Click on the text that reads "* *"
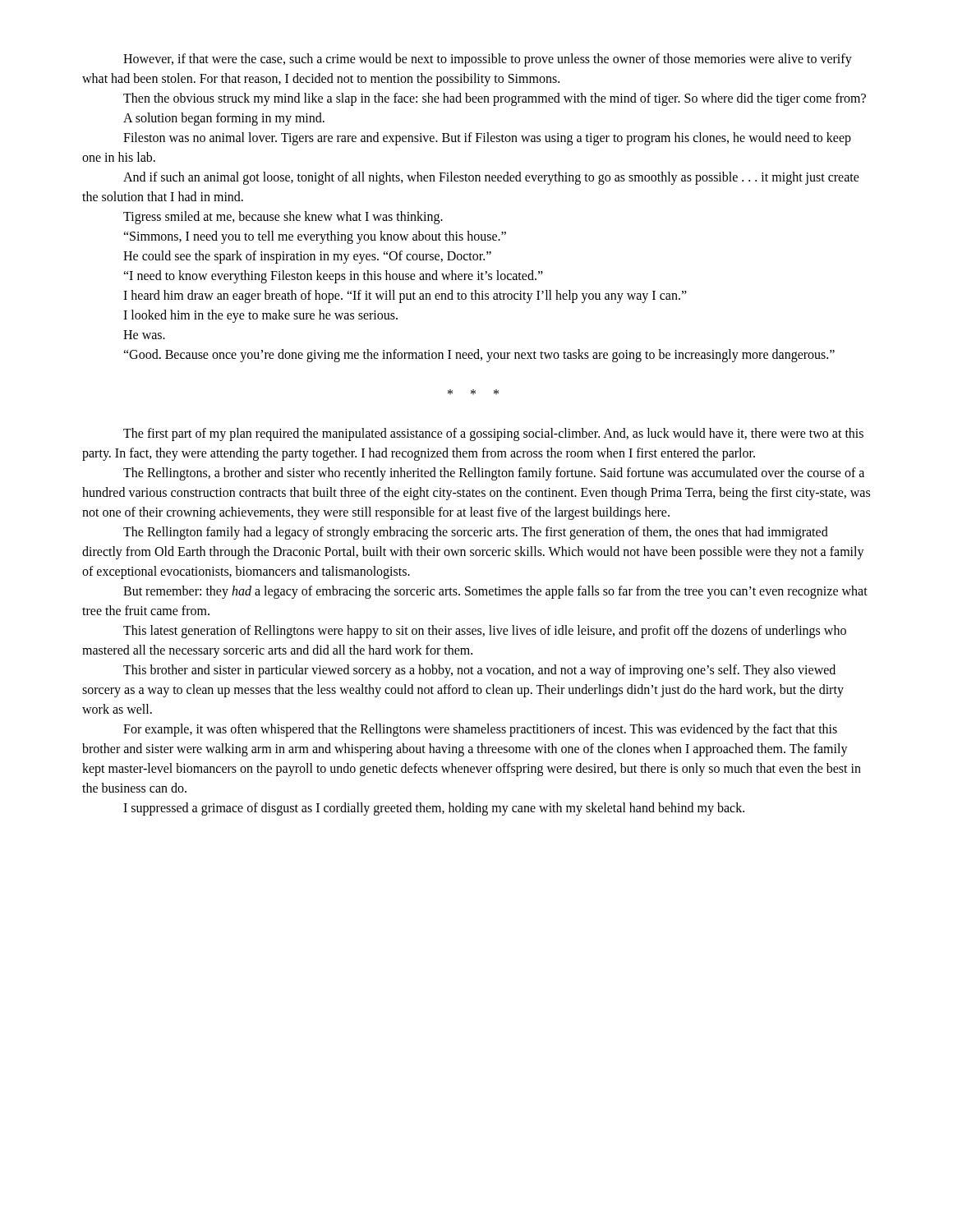This screenshot has width=953, height=1232. tap(476, 394)
